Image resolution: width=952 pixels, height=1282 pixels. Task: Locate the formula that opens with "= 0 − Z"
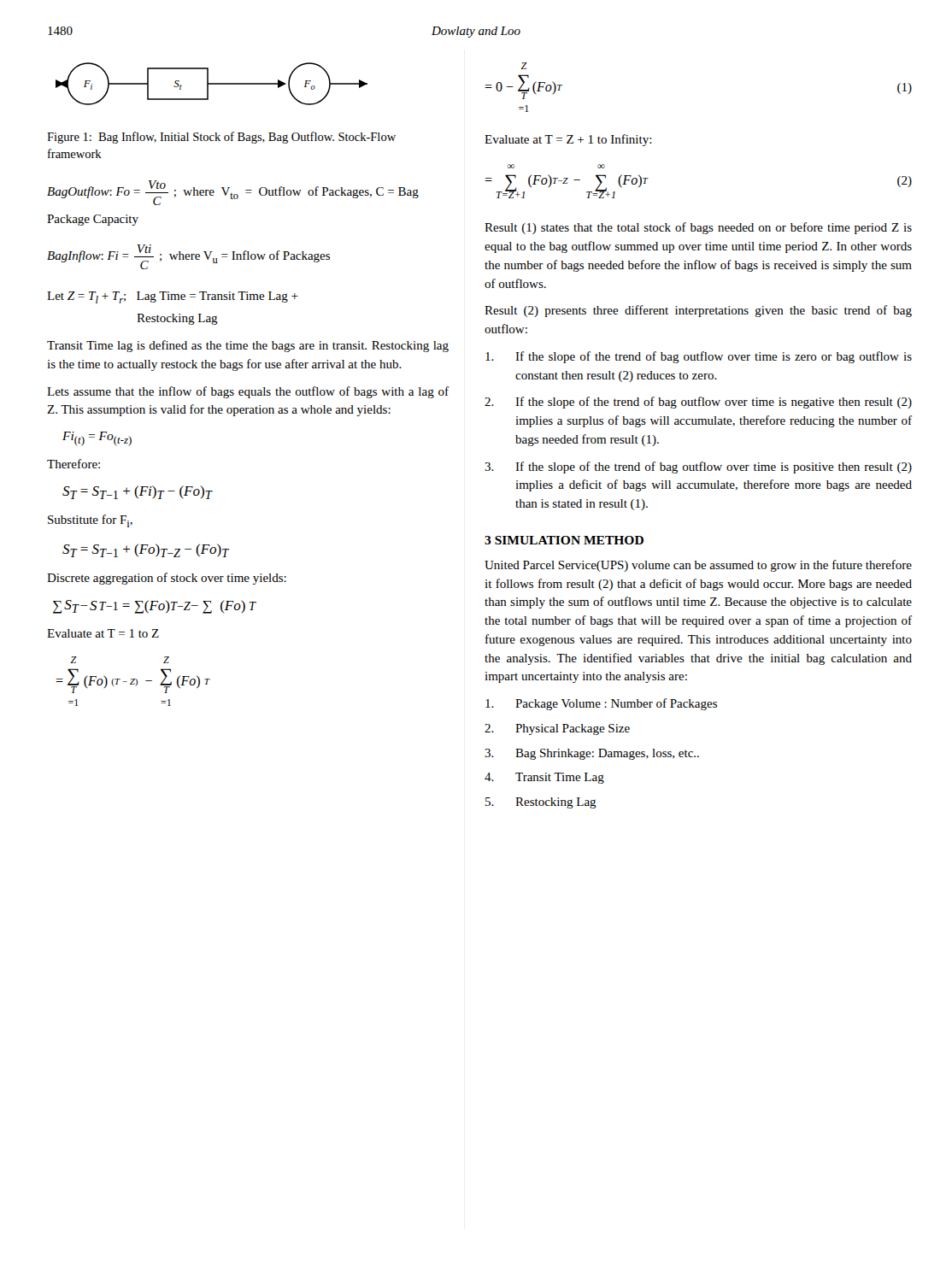(524, 66)
